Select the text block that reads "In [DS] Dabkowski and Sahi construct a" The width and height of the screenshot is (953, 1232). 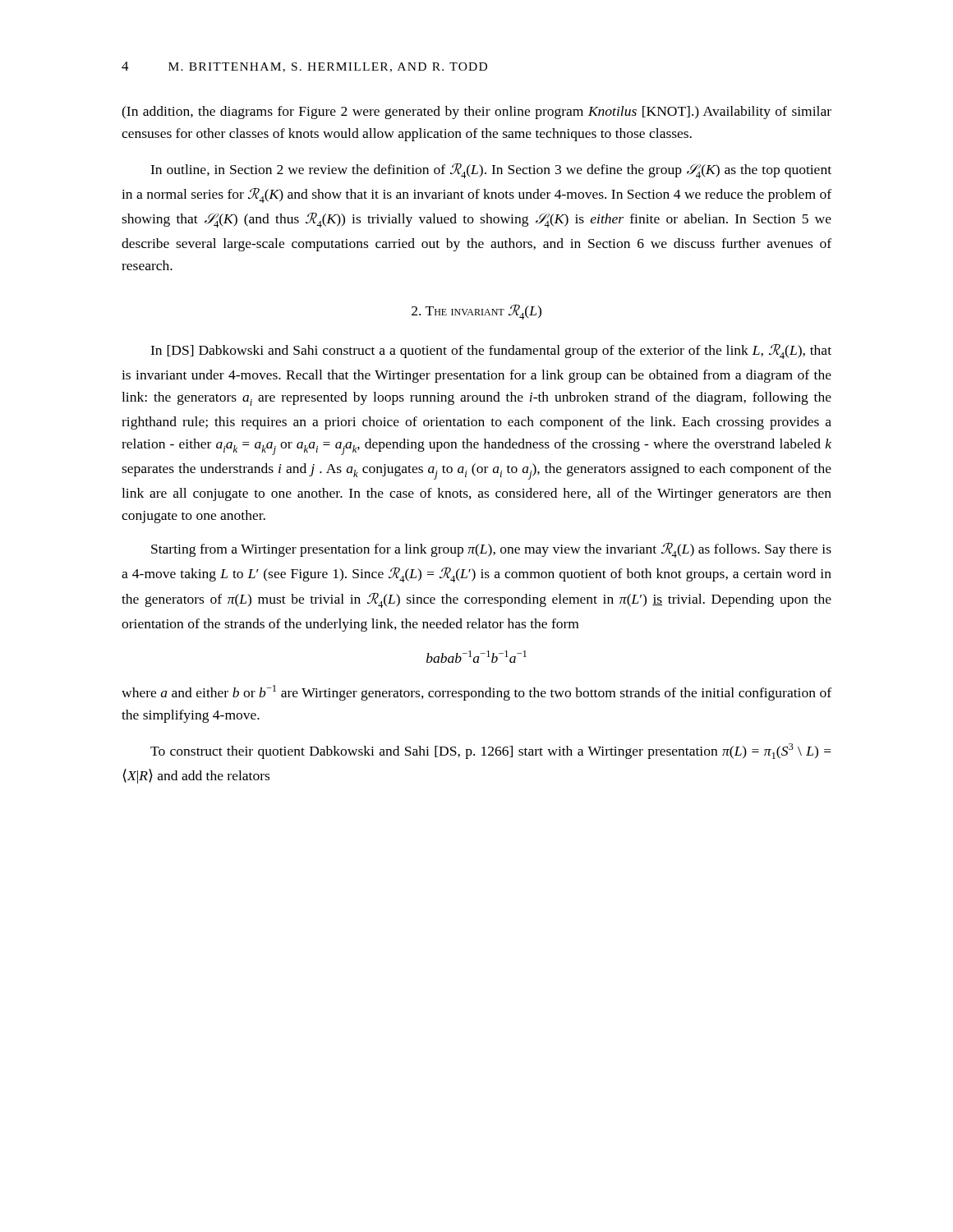pos(476,433)
